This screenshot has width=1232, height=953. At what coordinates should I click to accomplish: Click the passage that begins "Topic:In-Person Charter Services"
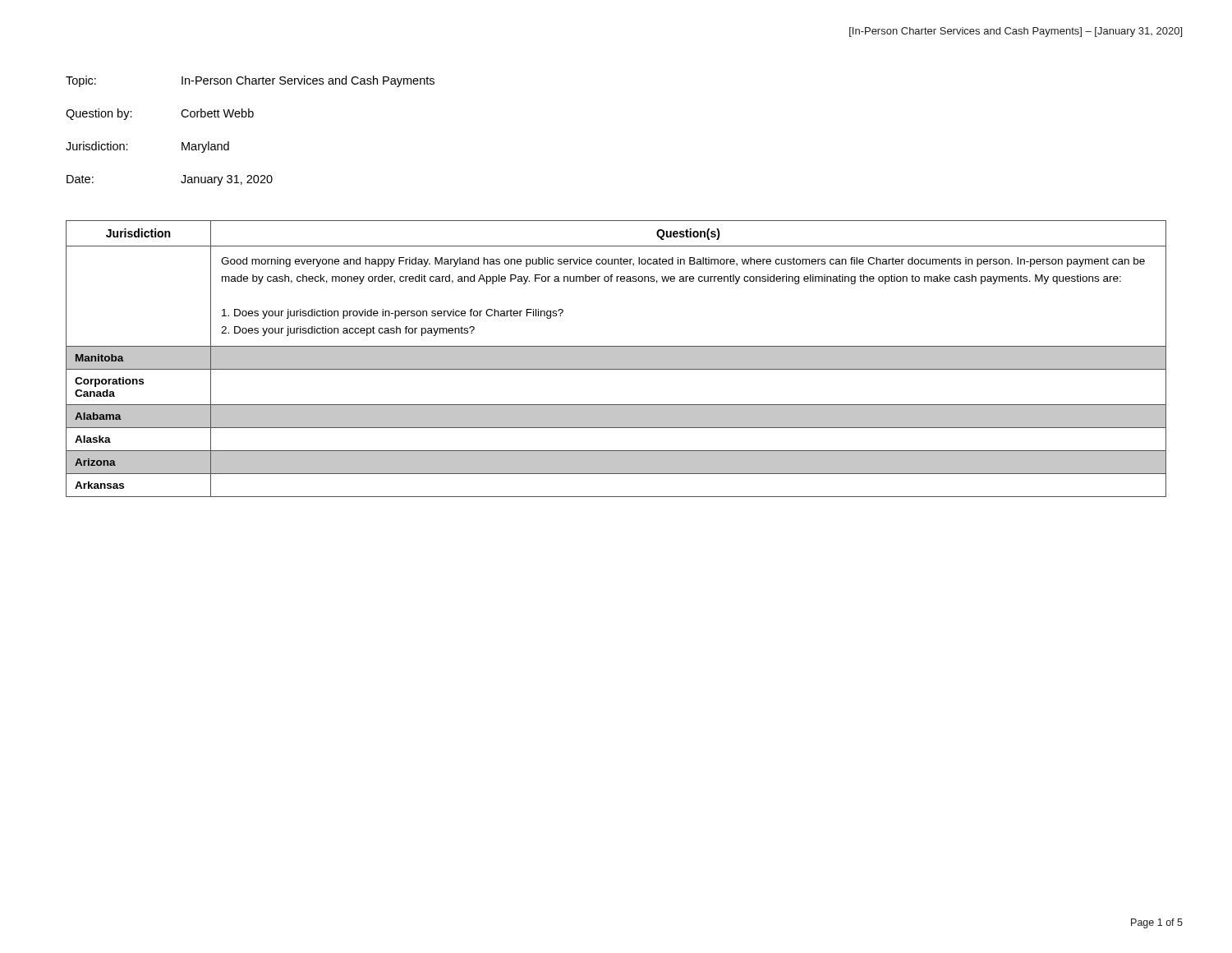point(250,81)
